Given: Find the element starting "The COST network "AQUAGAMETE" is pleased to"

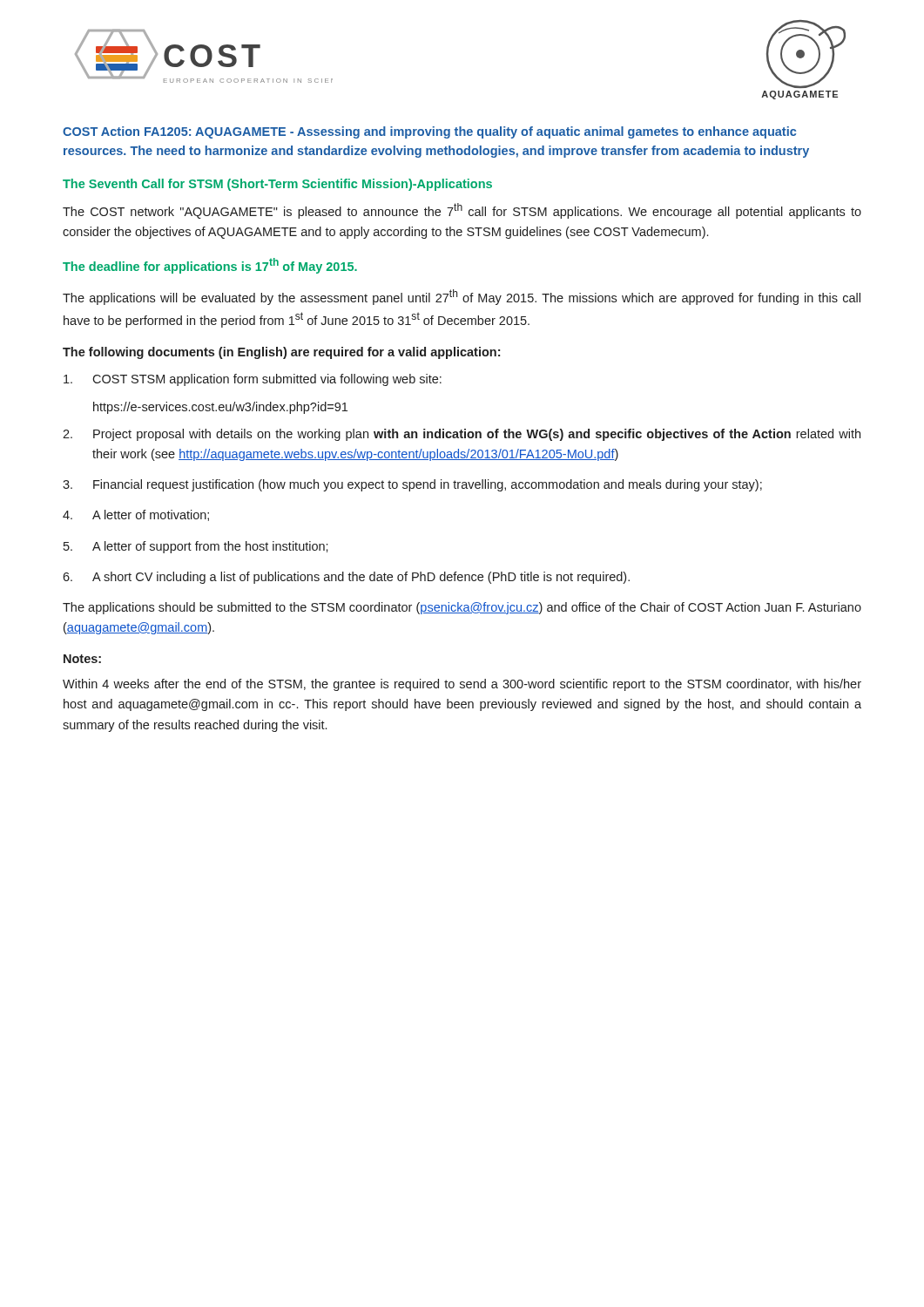Looking at the screenshot, I should click(462, 220).
